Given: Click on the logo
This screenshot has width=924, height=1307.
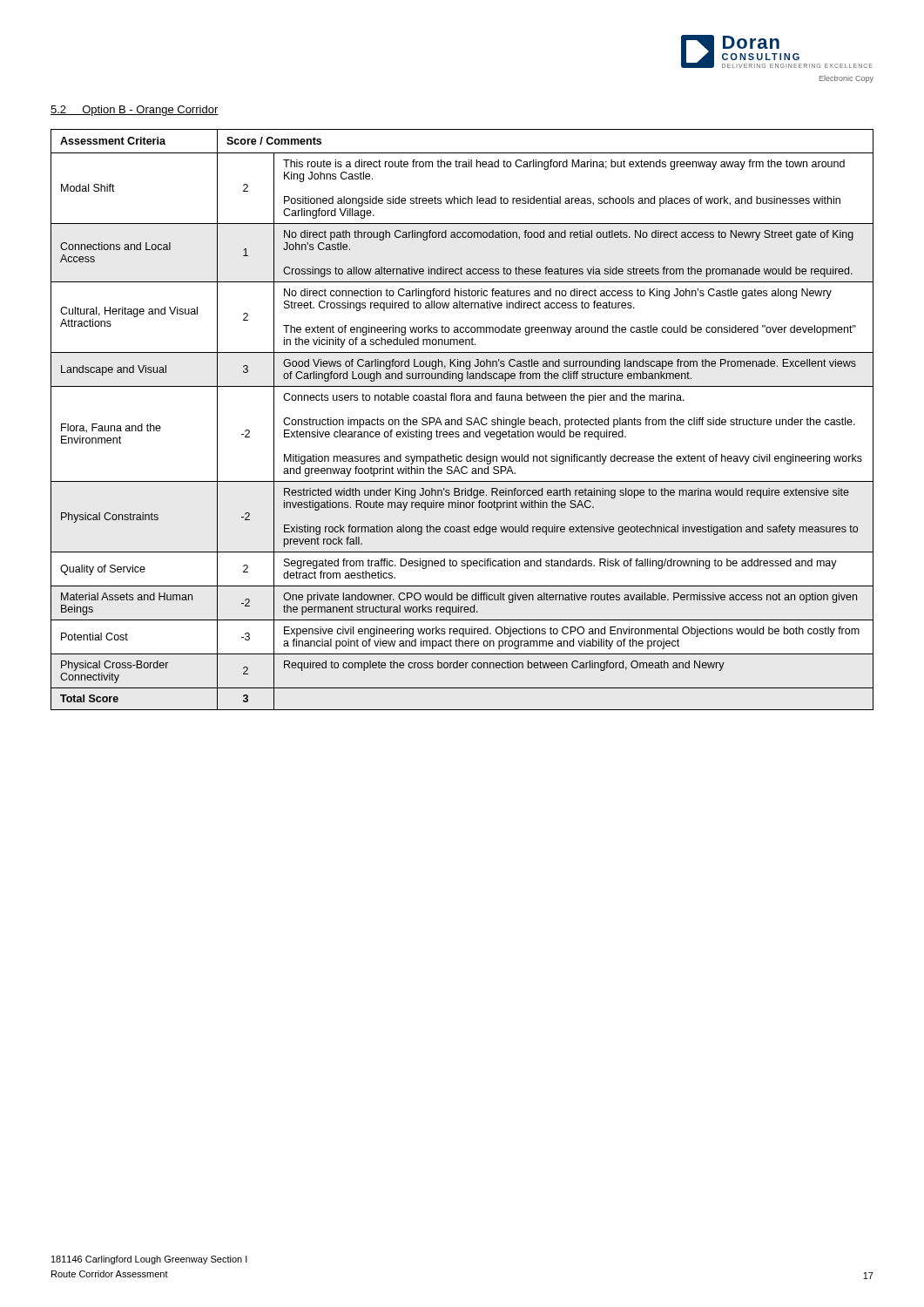Looking at the screenshot, I should [777, 58].
